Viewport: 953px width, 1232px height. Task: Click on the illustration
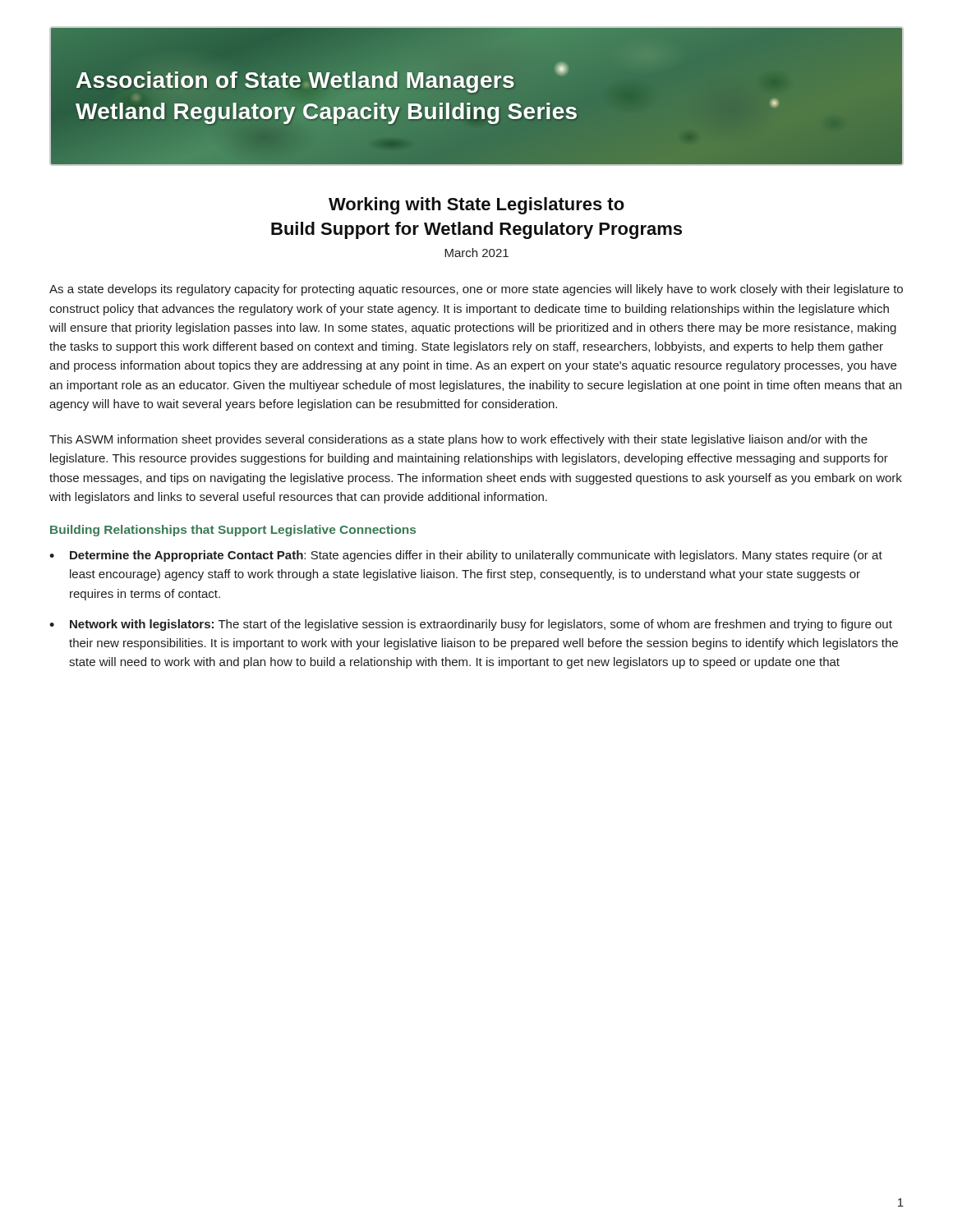click(476, 96)
